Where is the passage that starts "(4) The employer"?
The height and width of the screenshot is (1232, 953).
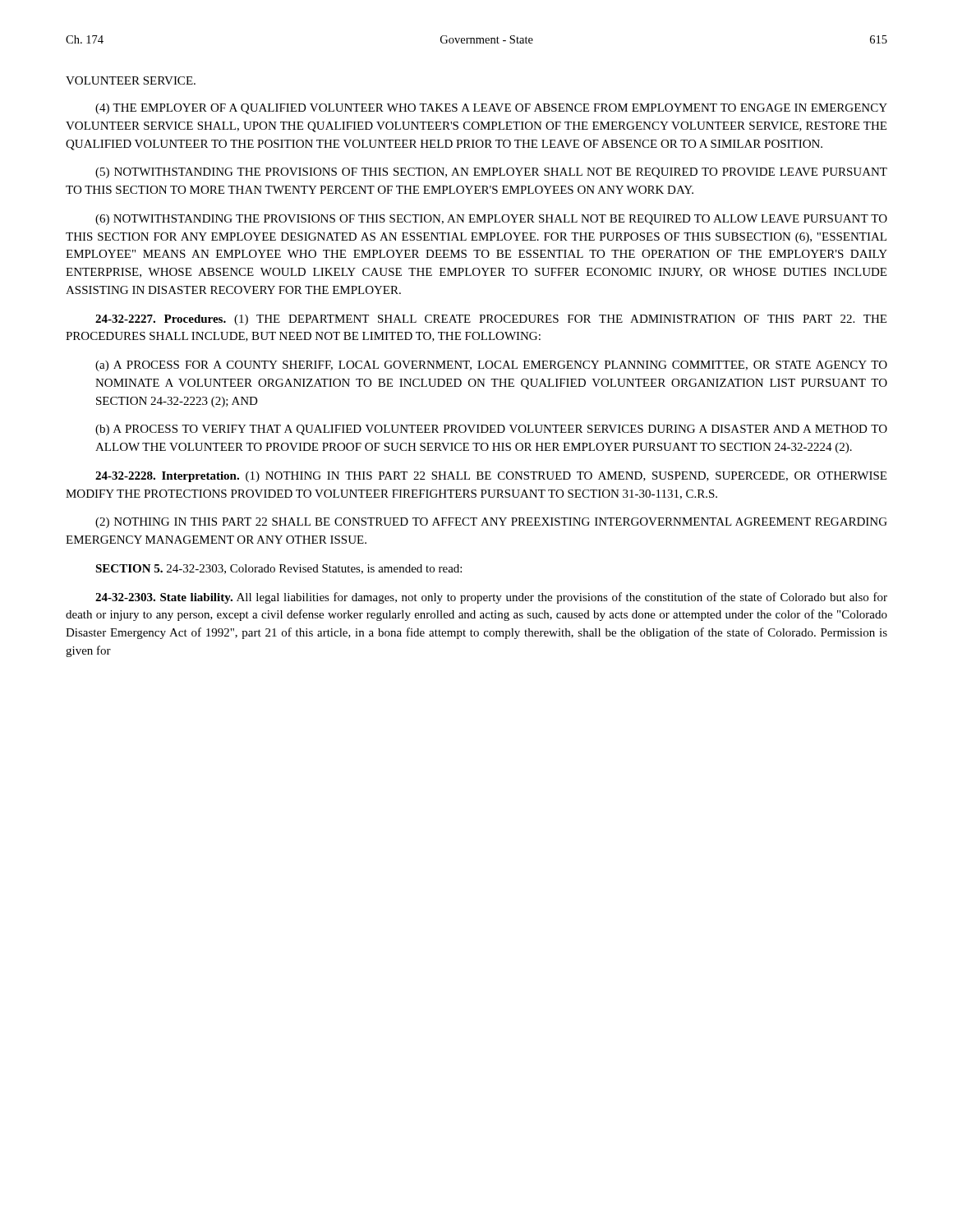click(x=476, y=125)
